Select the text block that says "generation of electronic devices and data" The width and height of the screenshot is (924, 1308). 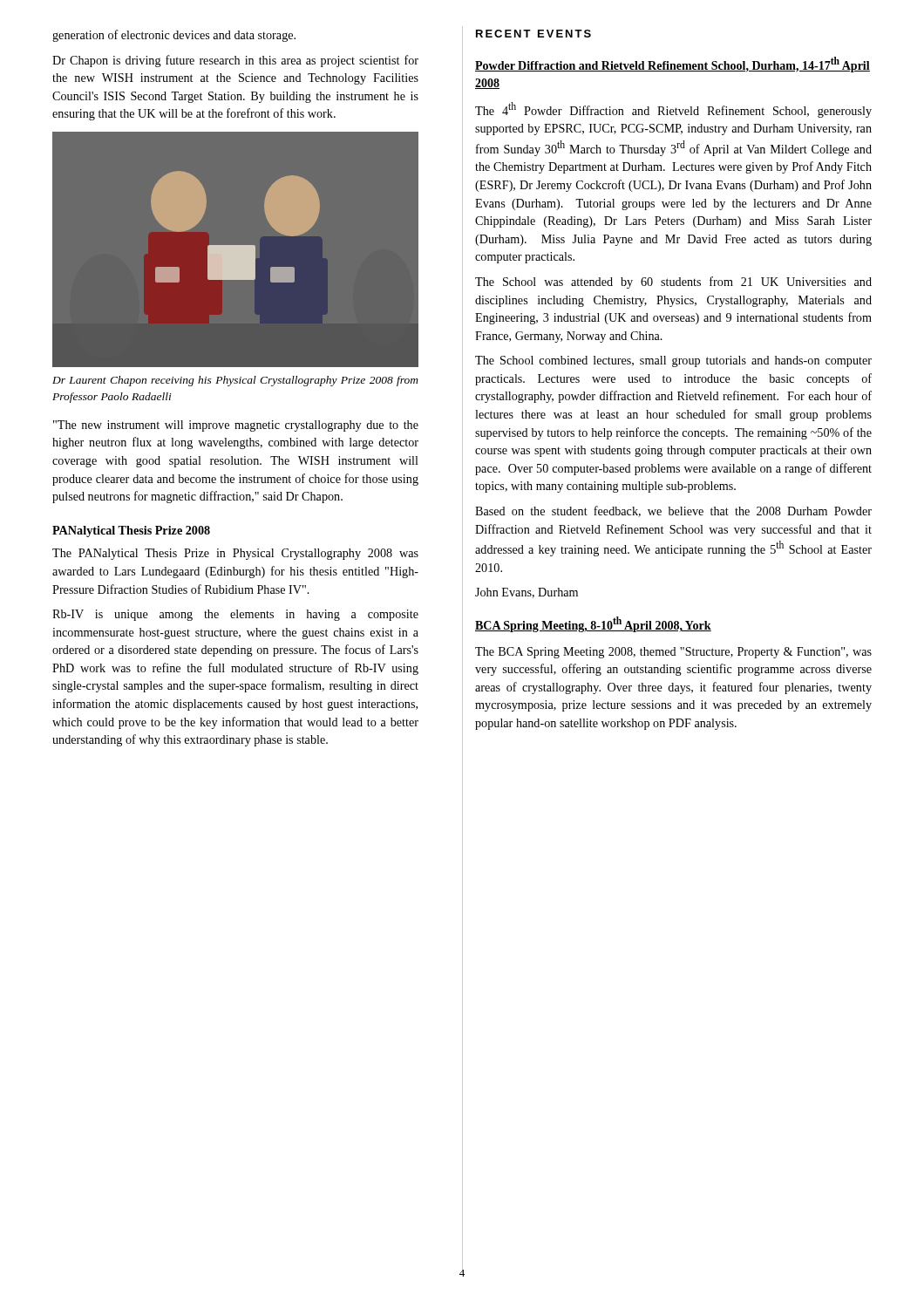235,35
